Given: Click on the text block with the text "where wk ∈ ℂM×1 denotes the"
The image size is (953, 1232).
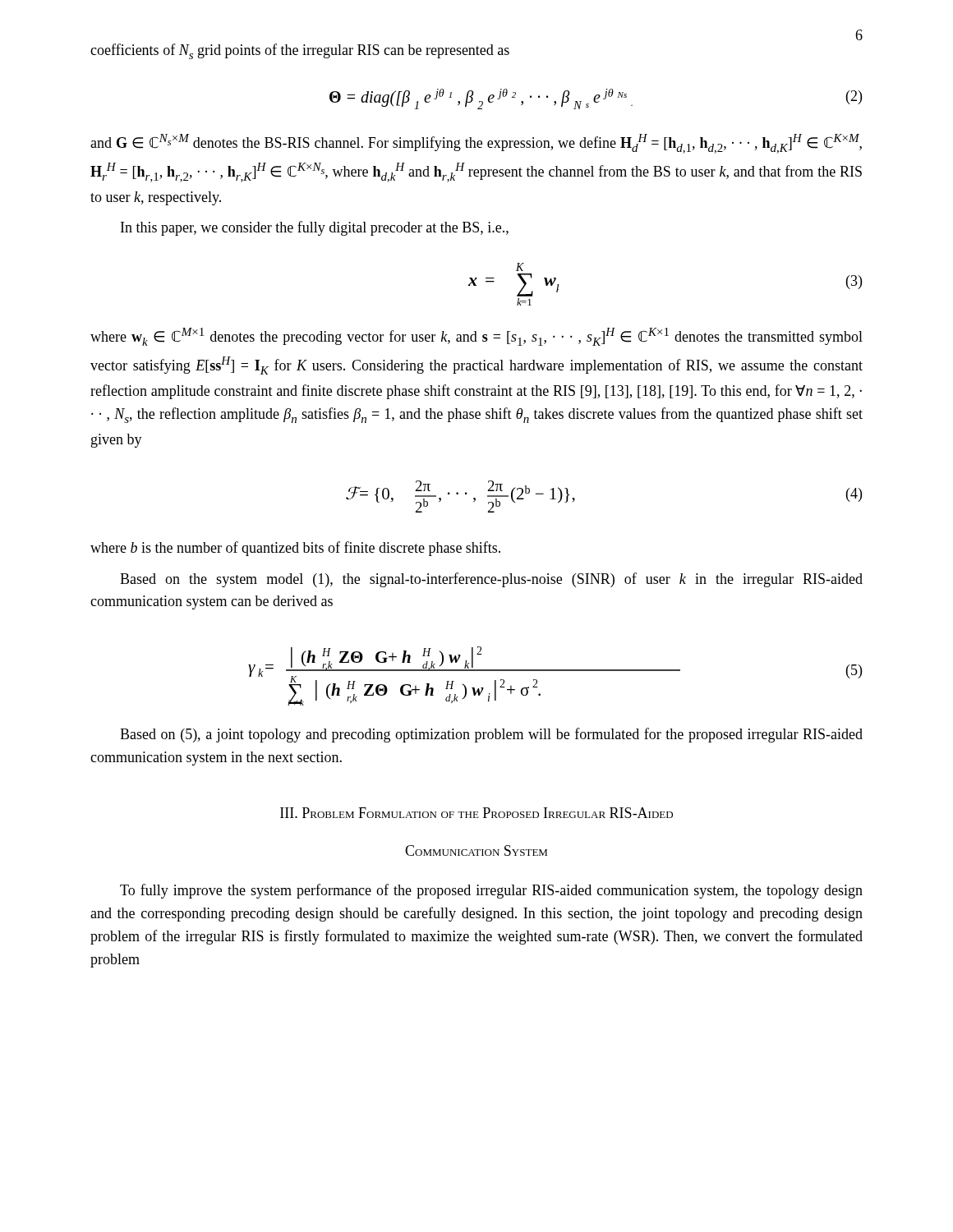Looking at the screenshot, I should pos(476,387).
